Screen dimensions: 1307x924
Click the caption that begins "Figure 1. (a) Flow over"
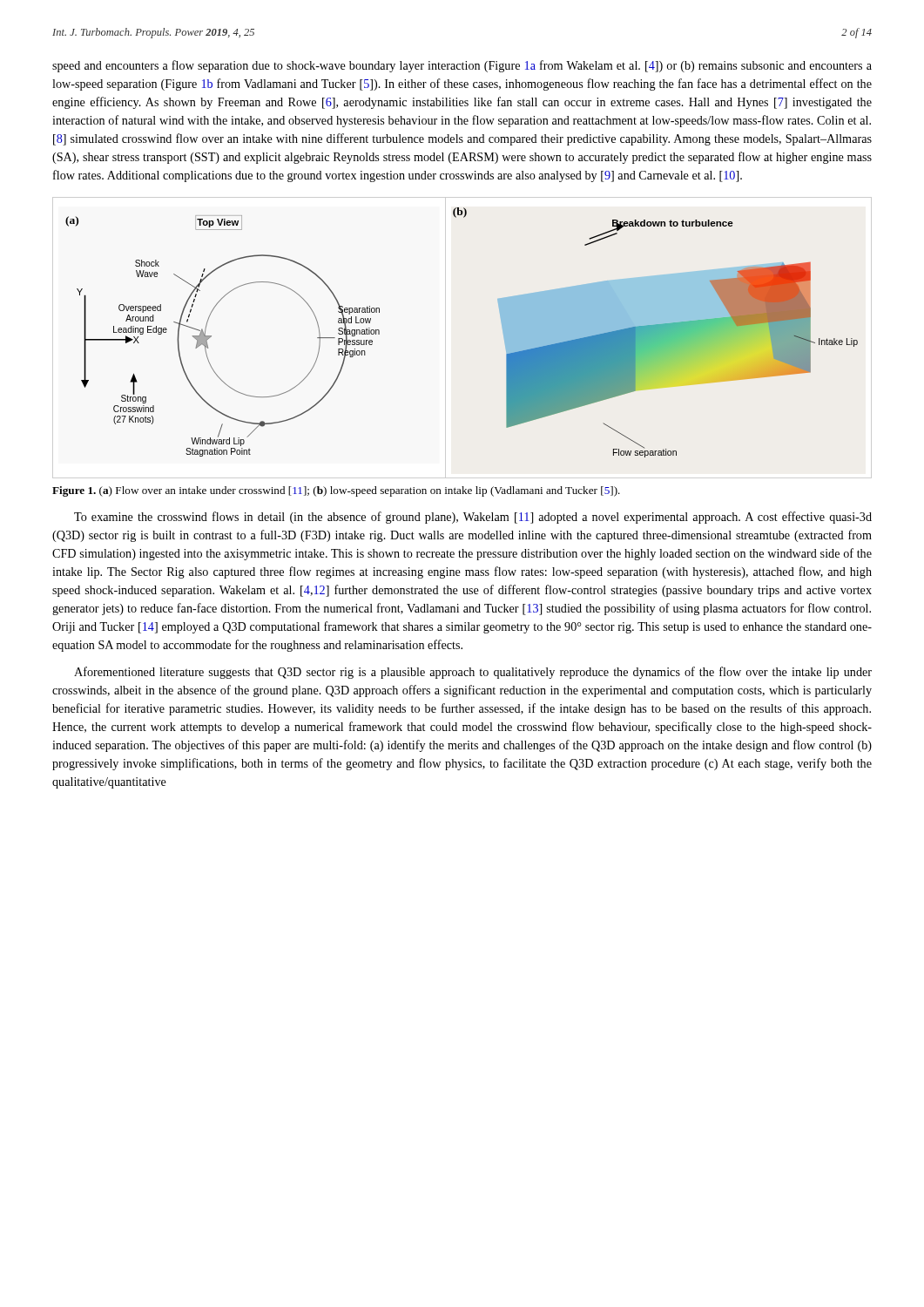[x=336, y=490]
